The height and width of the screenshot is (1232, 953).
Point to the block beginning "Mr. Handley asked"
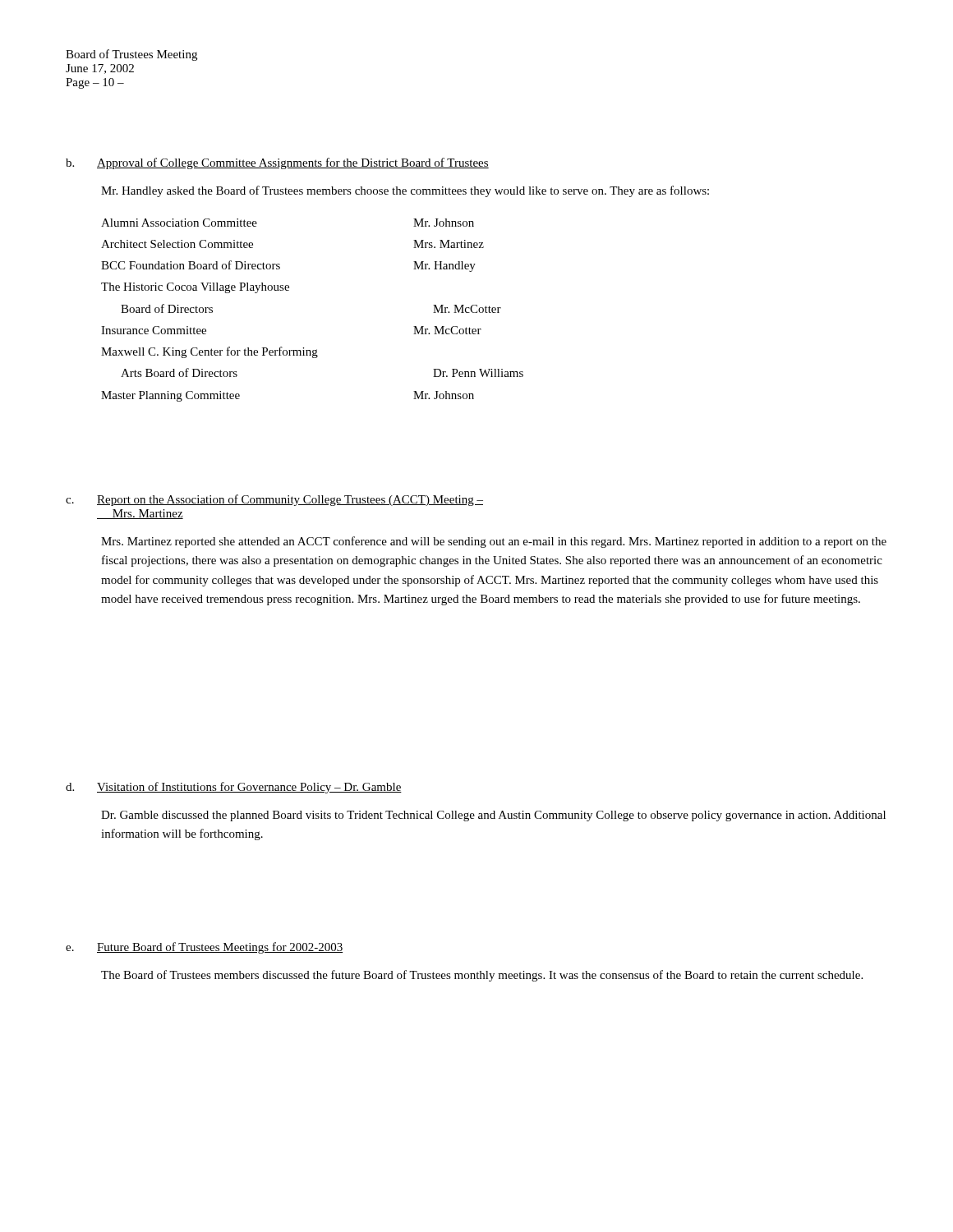coord(406,191)
